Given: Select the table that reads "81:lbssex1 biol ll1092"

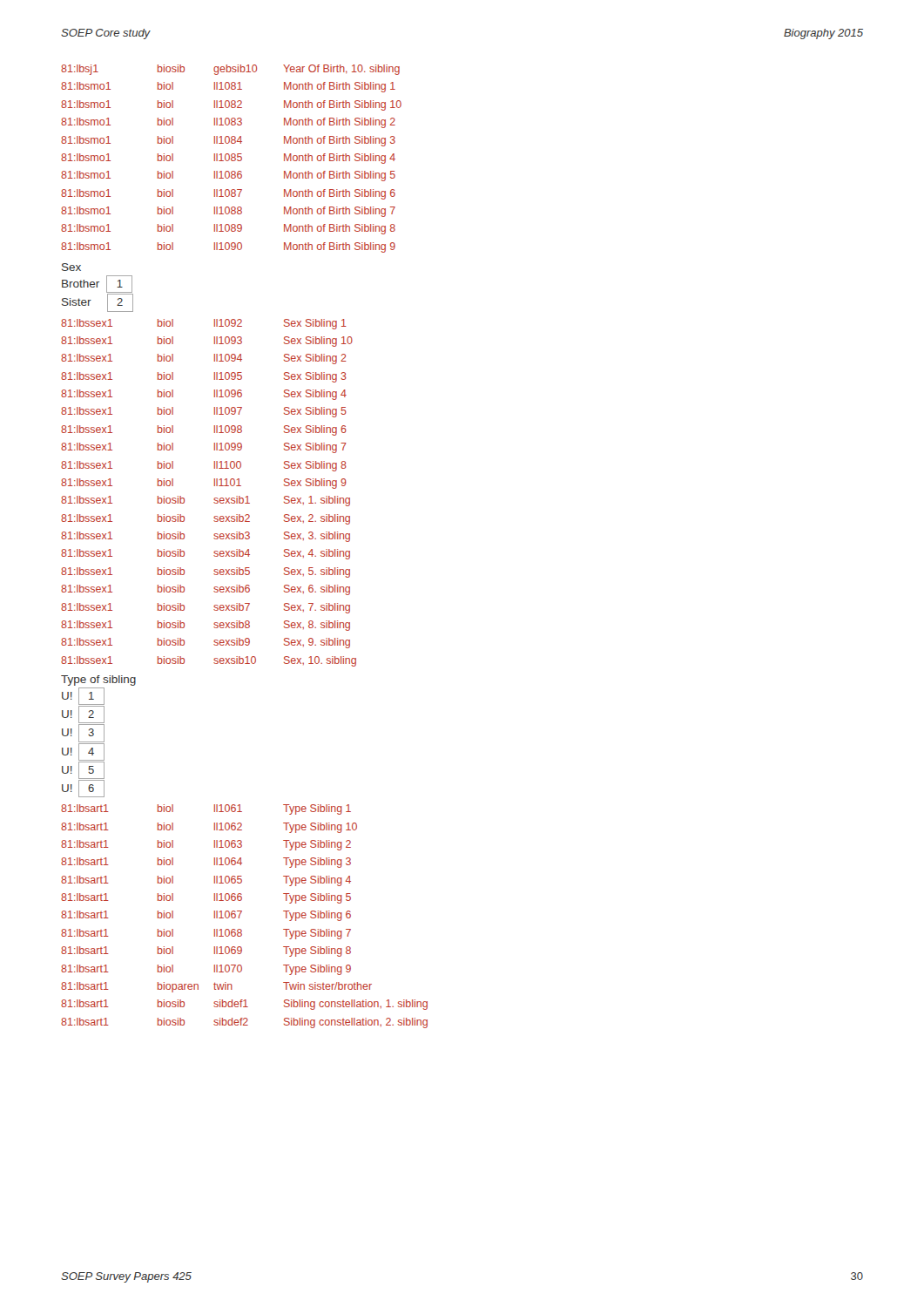Looking at the screenshot, I should tap(305, 492).
